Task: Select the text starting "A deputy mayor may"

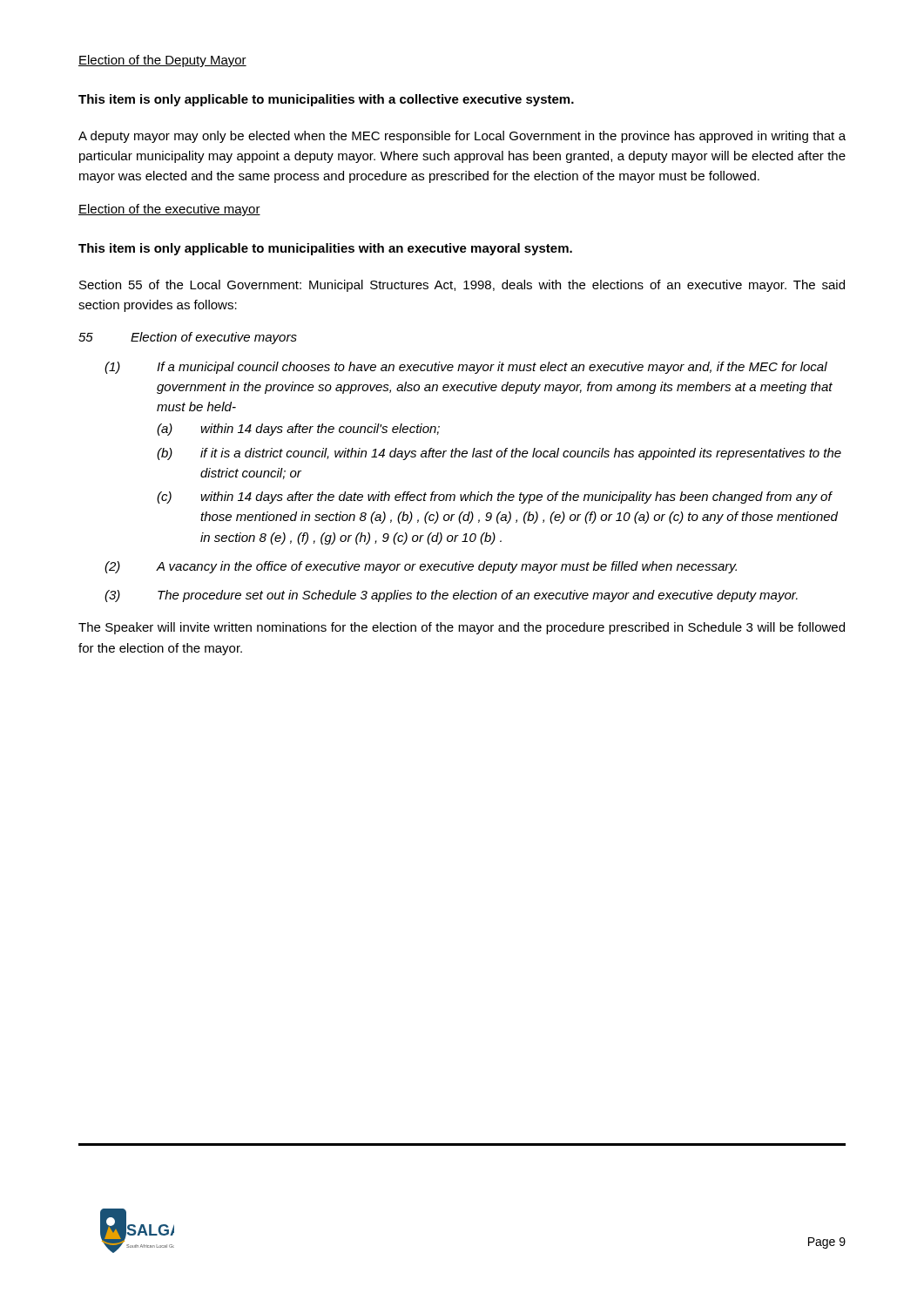Action: (x=462, y=155)
